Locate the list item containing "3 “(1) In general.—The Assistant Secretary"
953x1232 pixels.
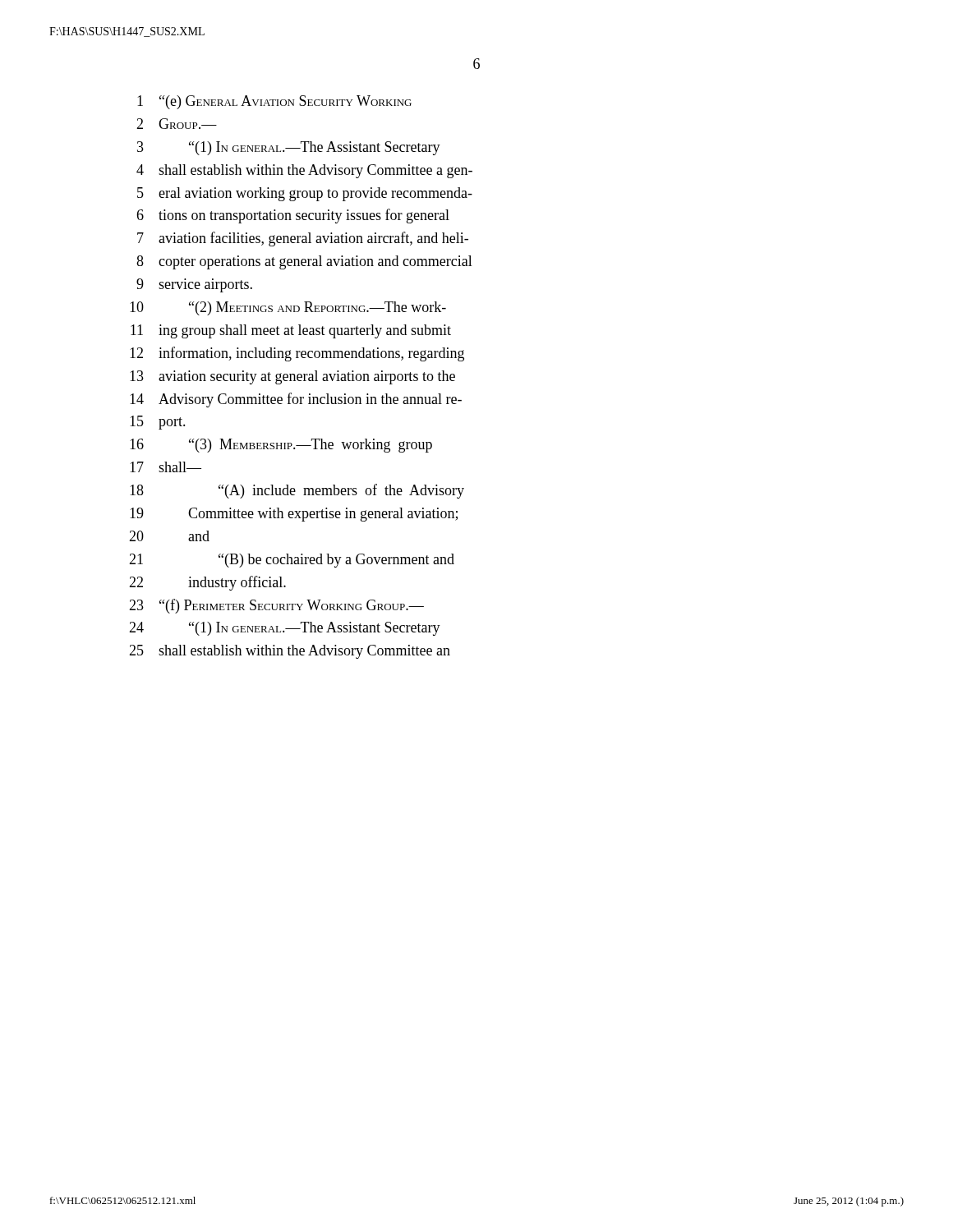coord(289,148)
